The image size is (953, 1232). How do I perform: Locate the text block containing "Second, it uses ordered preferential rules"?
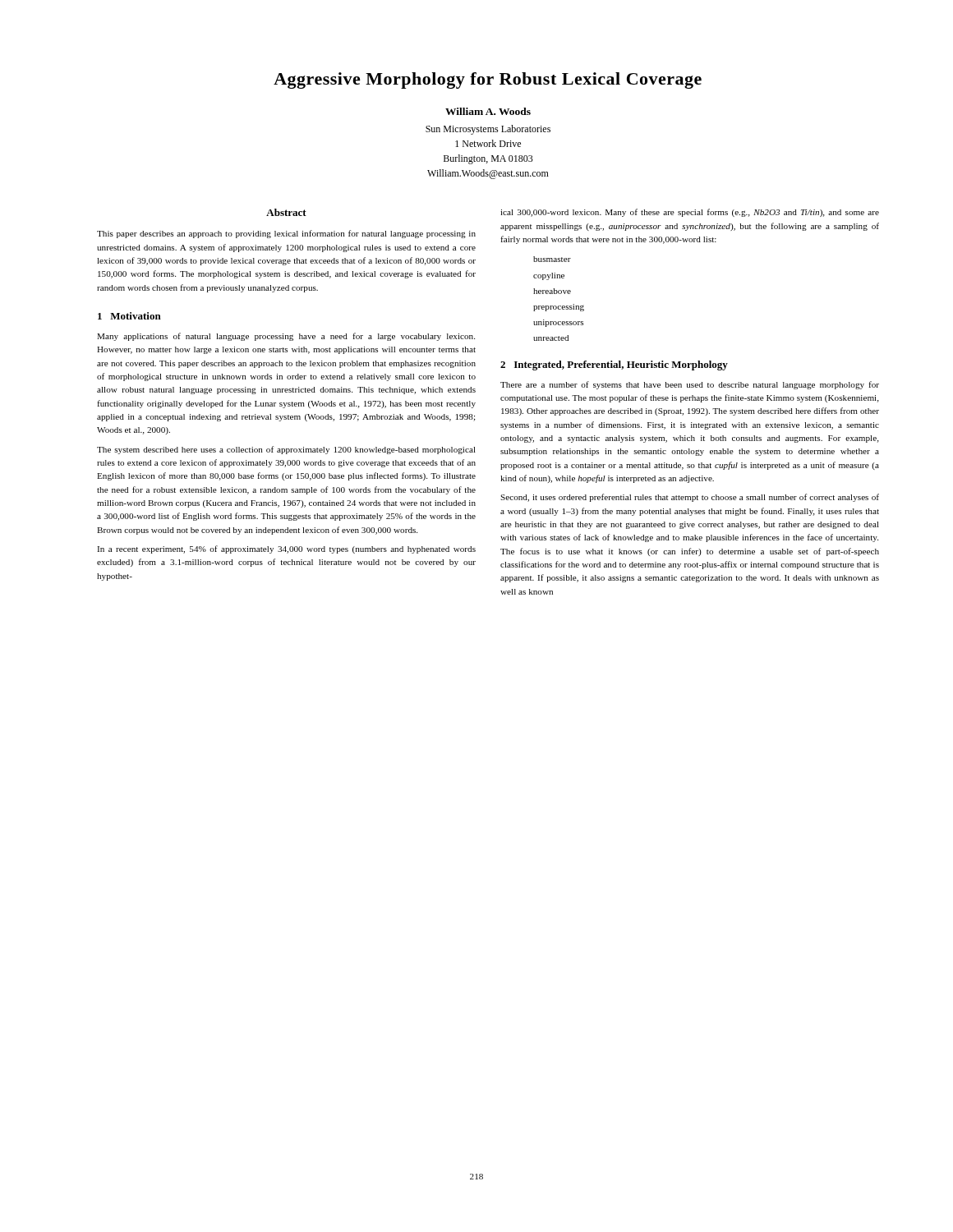(690, 544)
